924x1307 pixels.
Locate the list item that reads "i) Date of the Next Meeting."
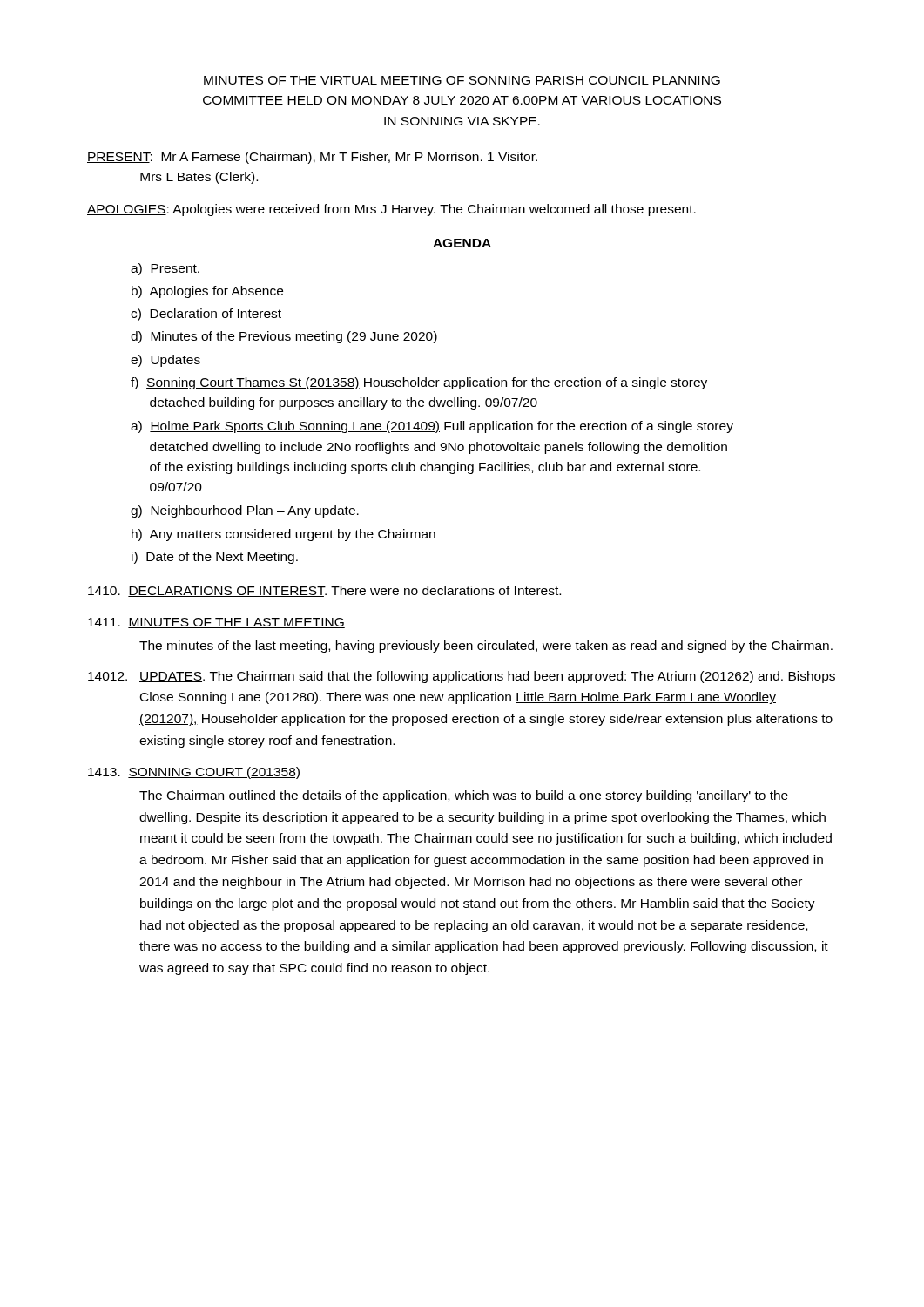click(x=215, y=556)
